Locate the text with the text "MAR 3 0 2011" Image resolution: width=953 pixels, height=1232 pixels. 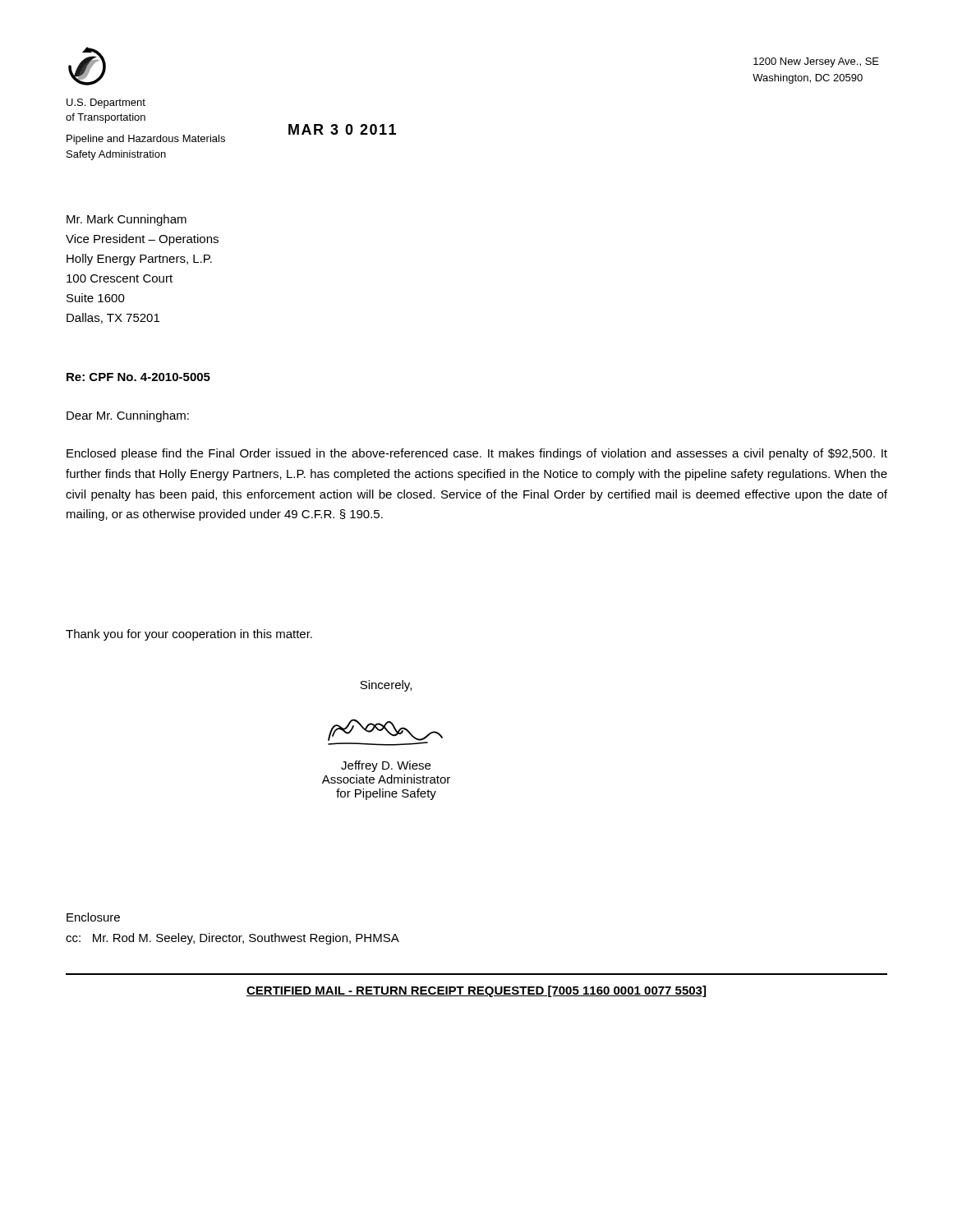click(343, 130)
